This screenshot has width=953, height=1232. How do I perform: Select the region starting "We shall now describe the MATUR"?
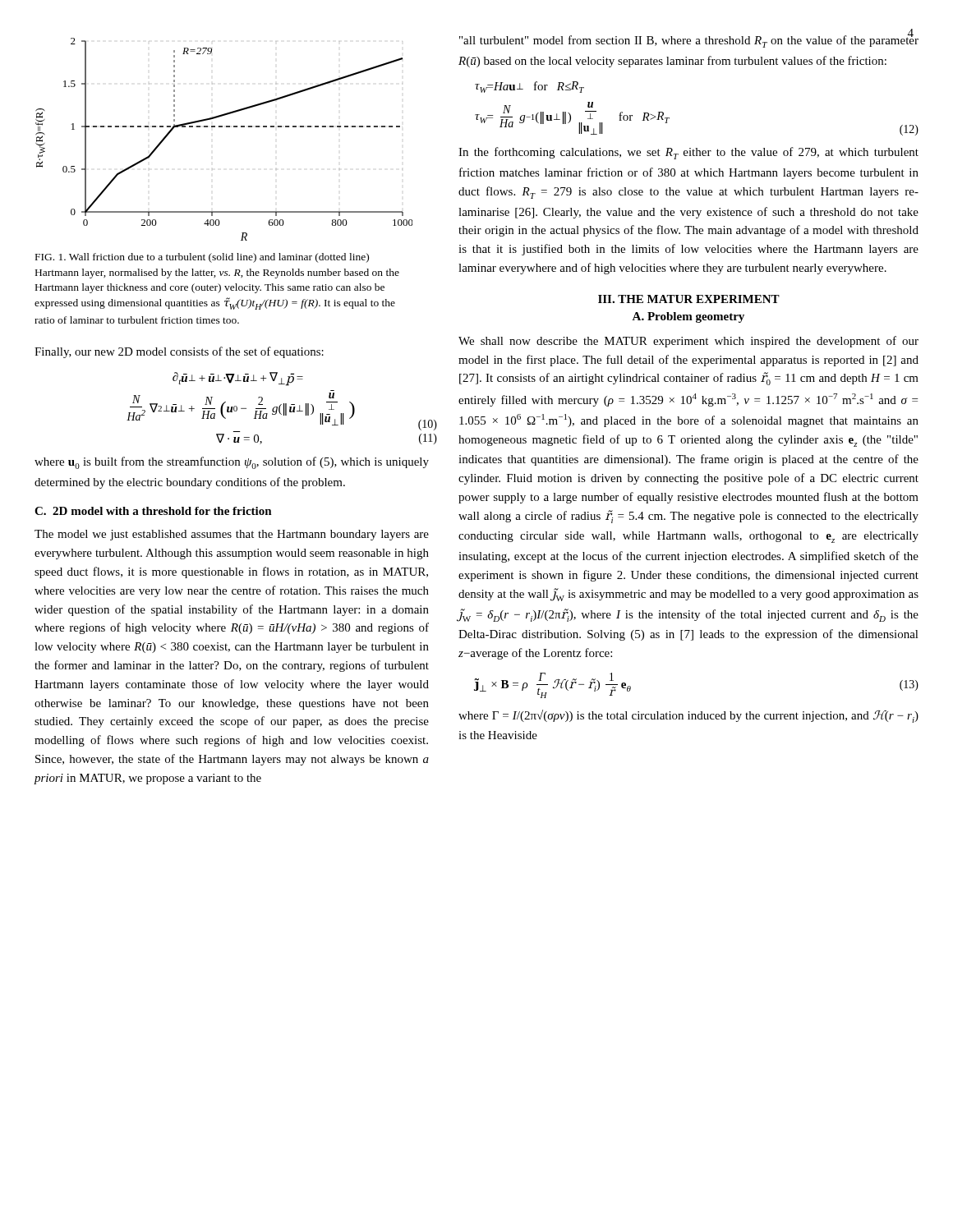(x=688, y=497)
